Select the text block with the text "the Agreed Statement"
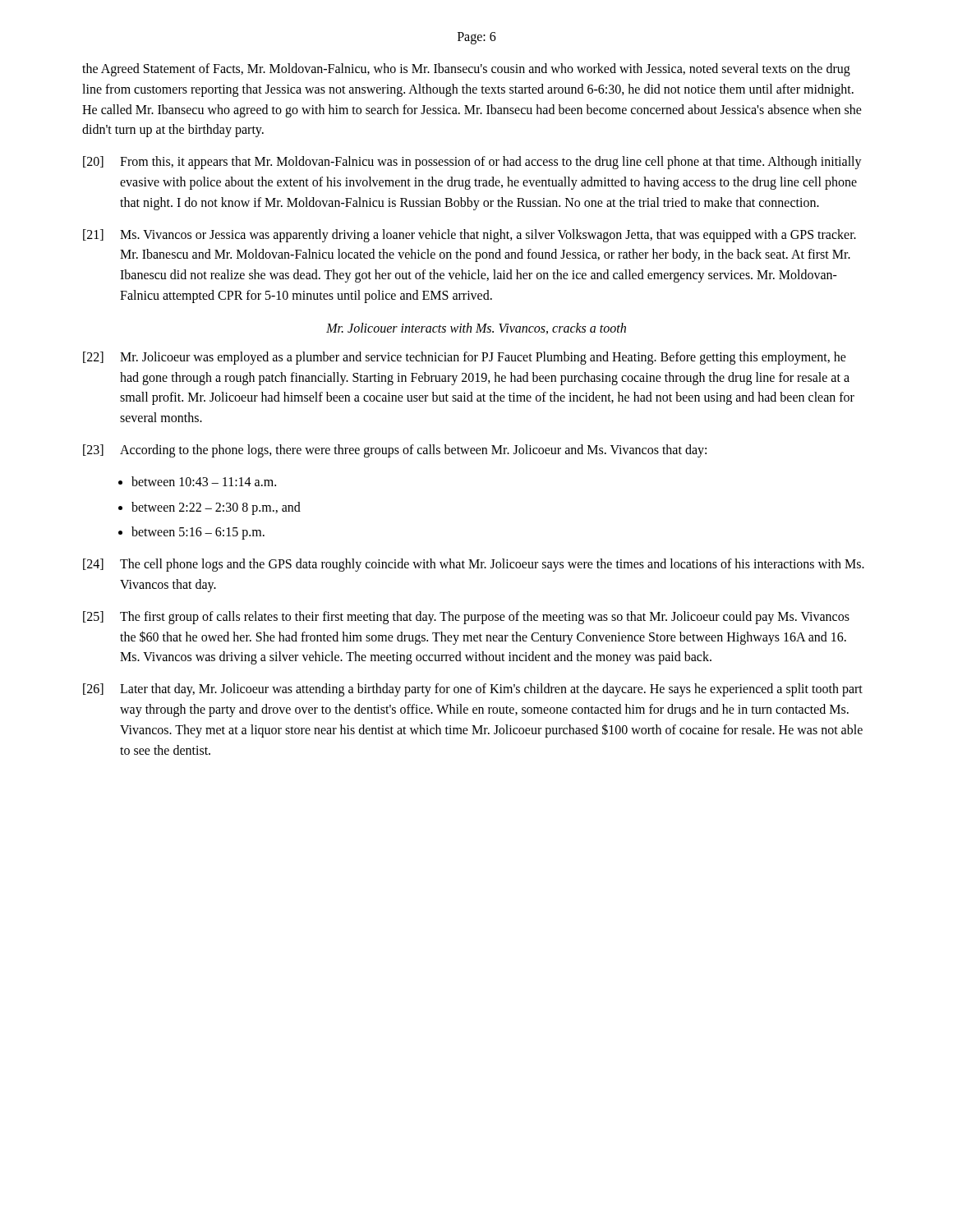 pos(476,100)
